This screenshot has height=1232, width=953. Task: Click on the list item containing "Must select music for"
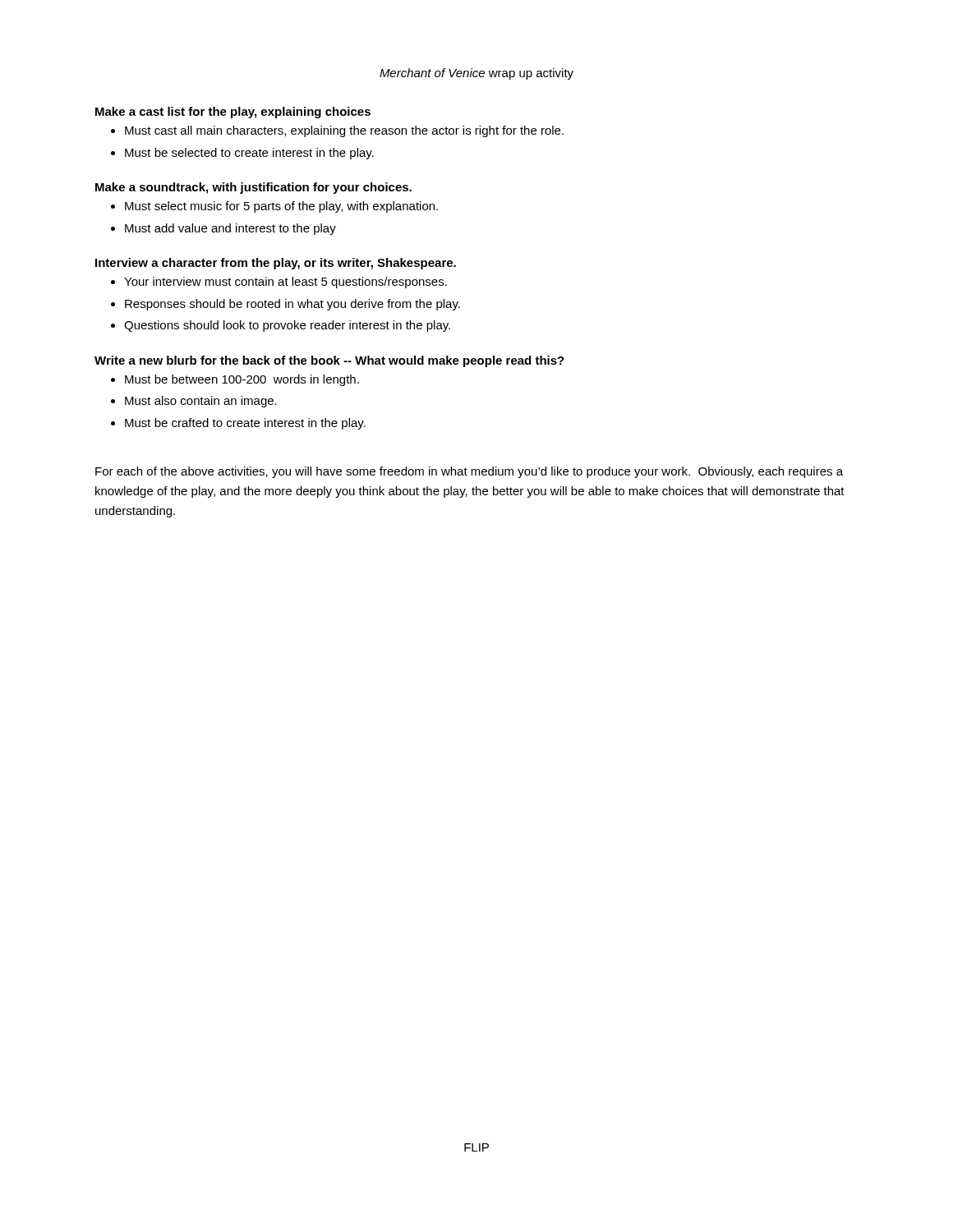click(281, 206)
